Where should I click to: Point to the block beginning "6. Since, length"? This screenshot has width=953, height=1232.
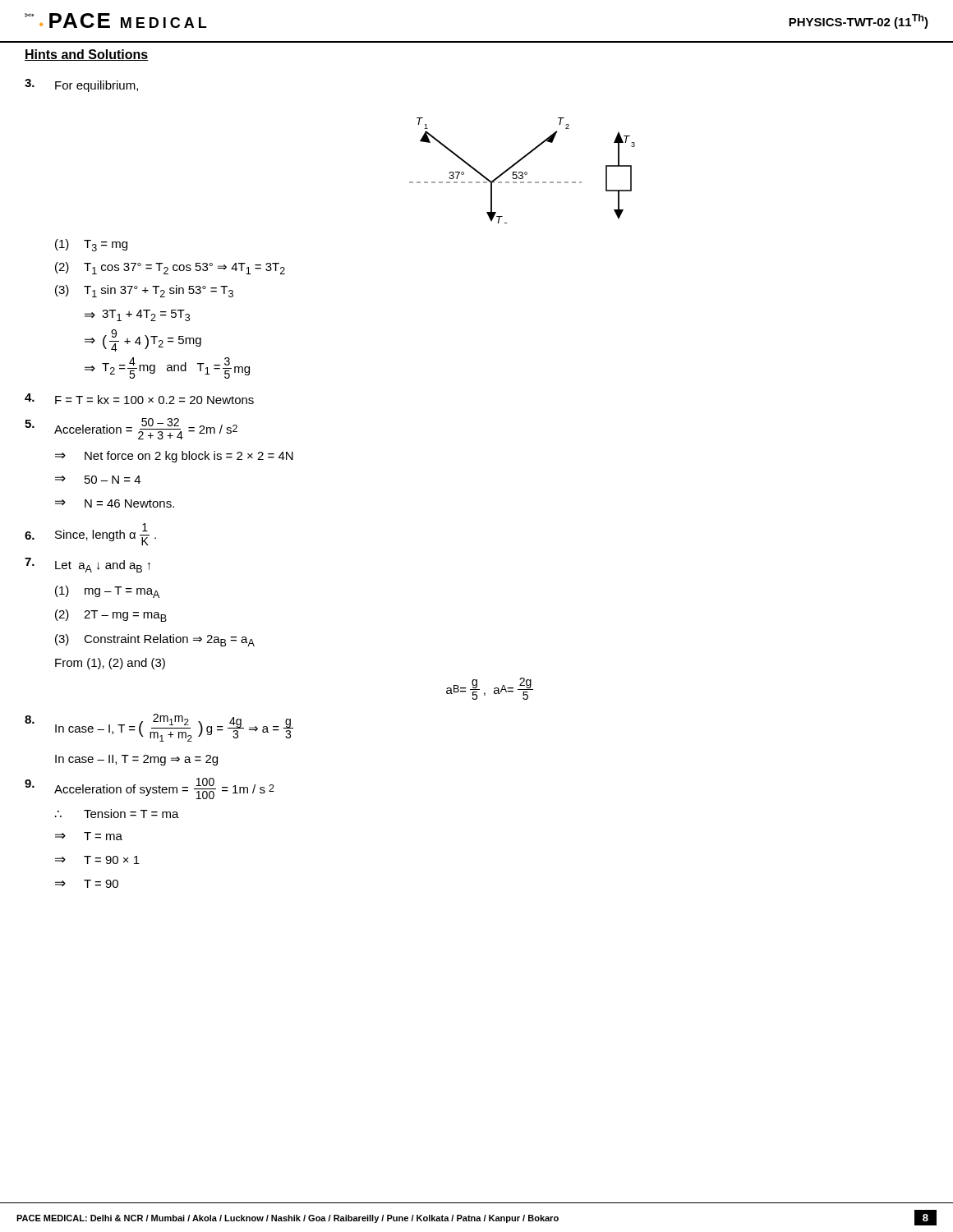(90, 534)
